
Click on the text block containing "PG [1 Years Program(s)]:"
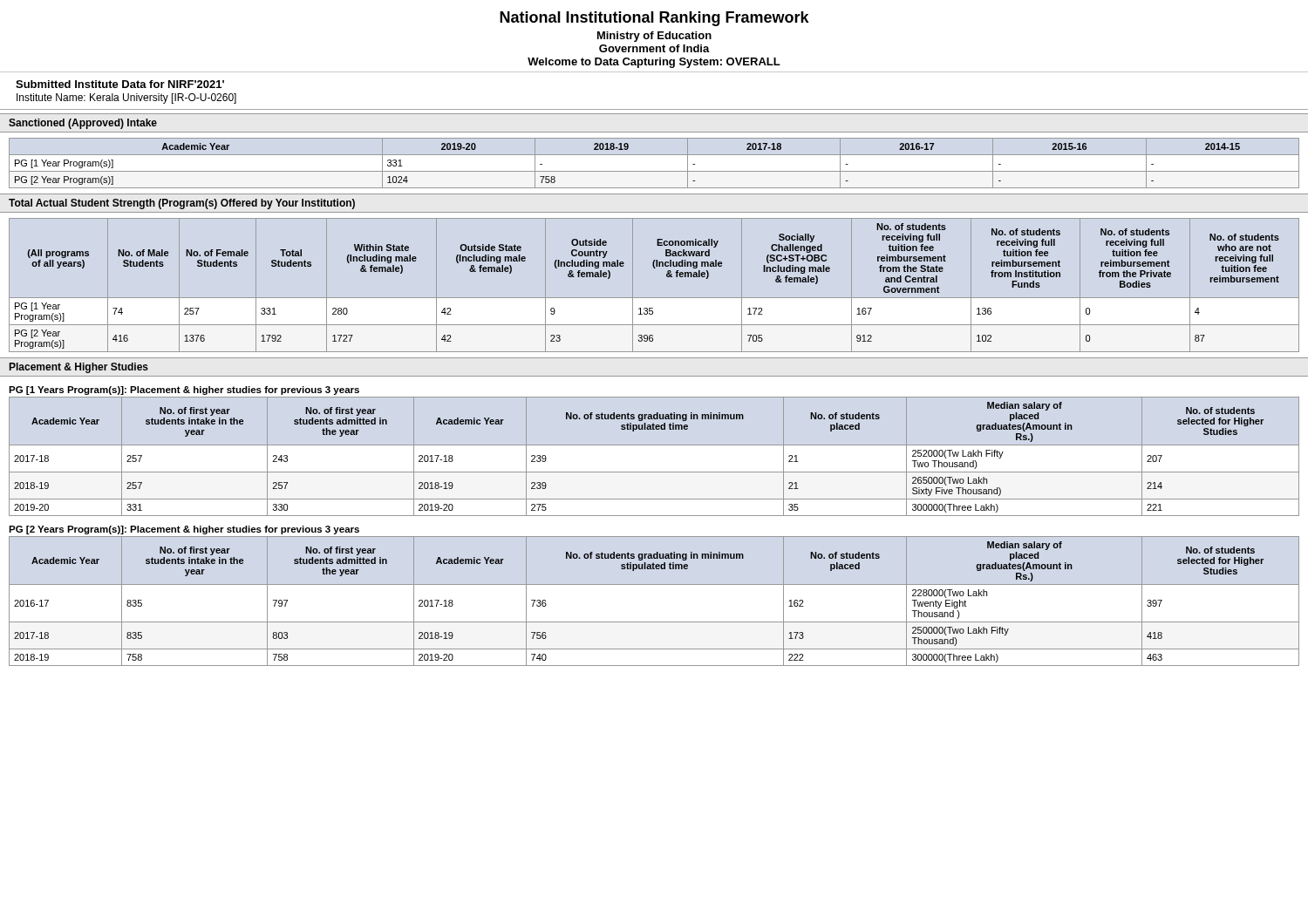pyautogui.click(x=184, y=390)
